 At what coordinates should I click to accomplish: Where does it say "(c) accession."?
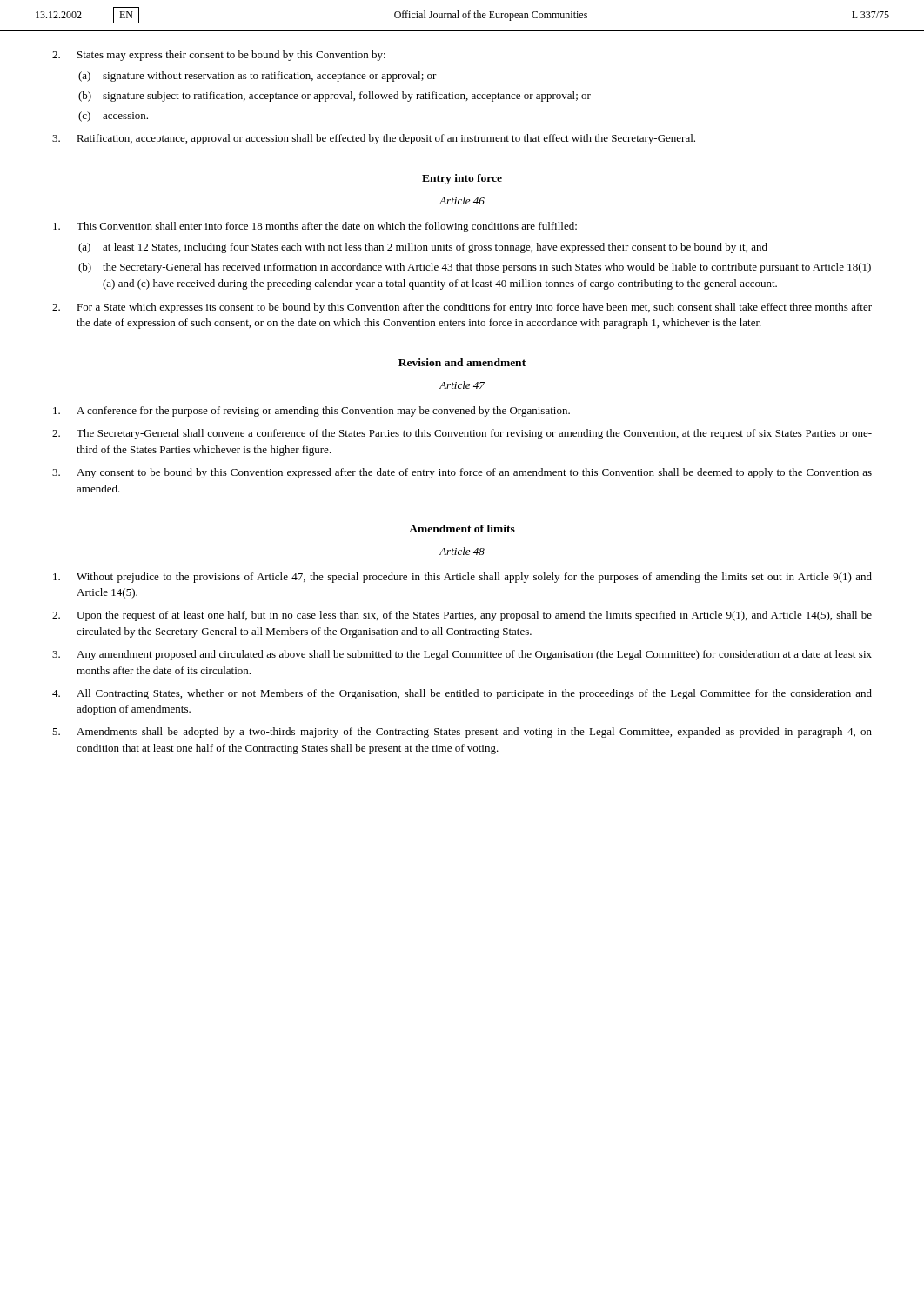pos(114,116)
